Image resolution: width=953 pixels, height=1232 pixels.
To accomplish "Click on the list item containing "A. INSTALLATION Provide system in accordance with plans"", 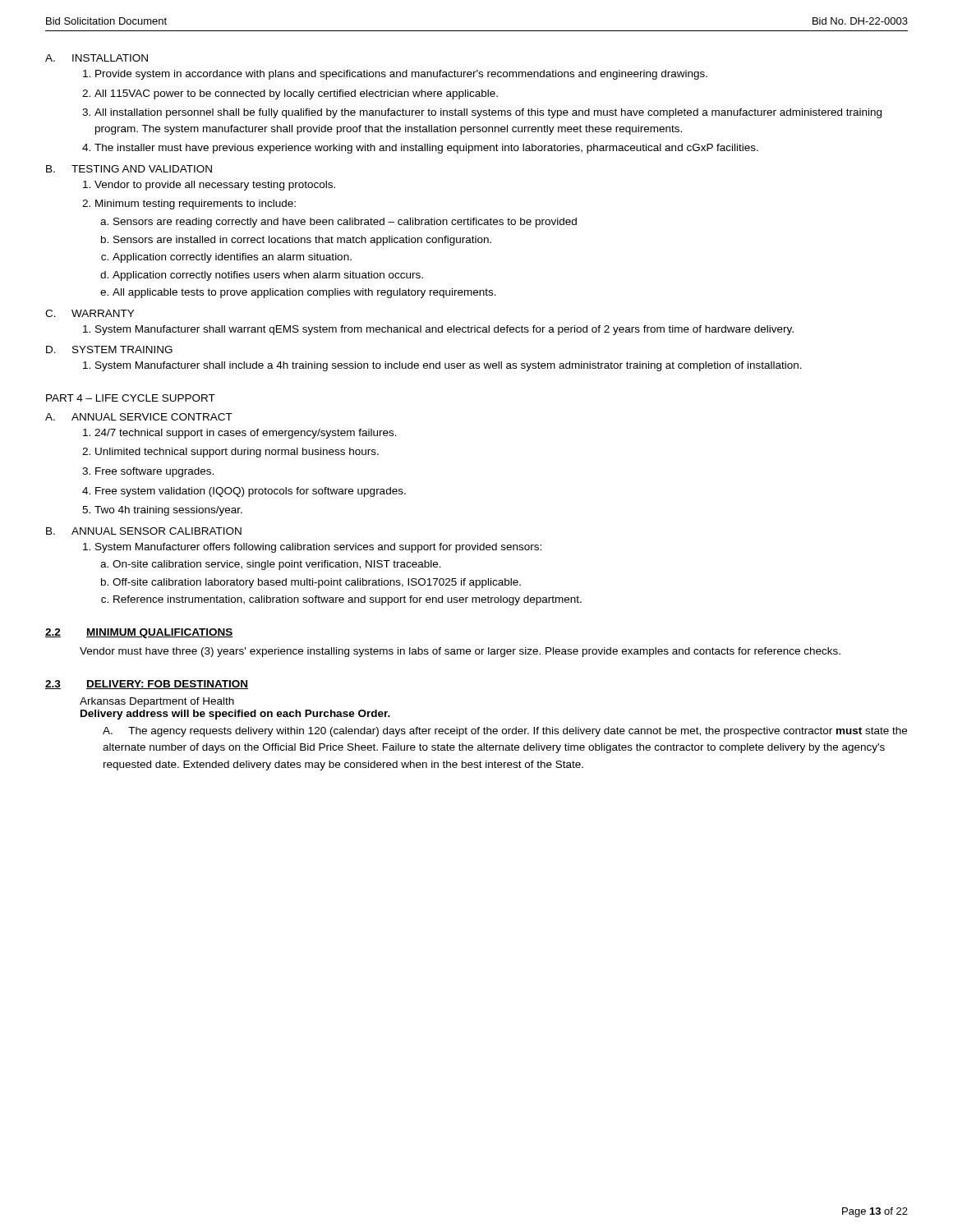I will tap(476, 104).
